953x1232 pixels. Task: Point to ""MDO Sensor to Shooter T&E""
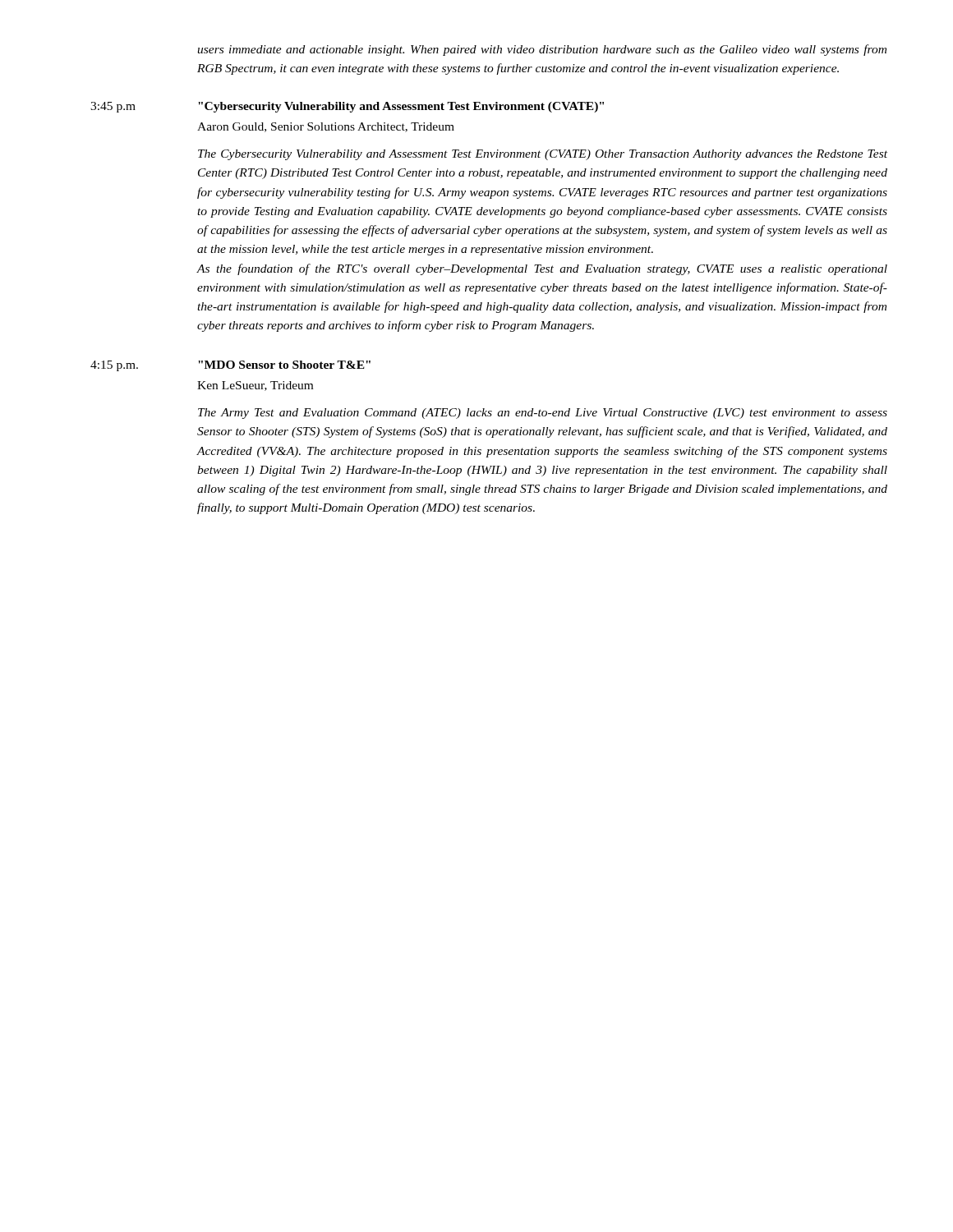(x=285, y=364)
